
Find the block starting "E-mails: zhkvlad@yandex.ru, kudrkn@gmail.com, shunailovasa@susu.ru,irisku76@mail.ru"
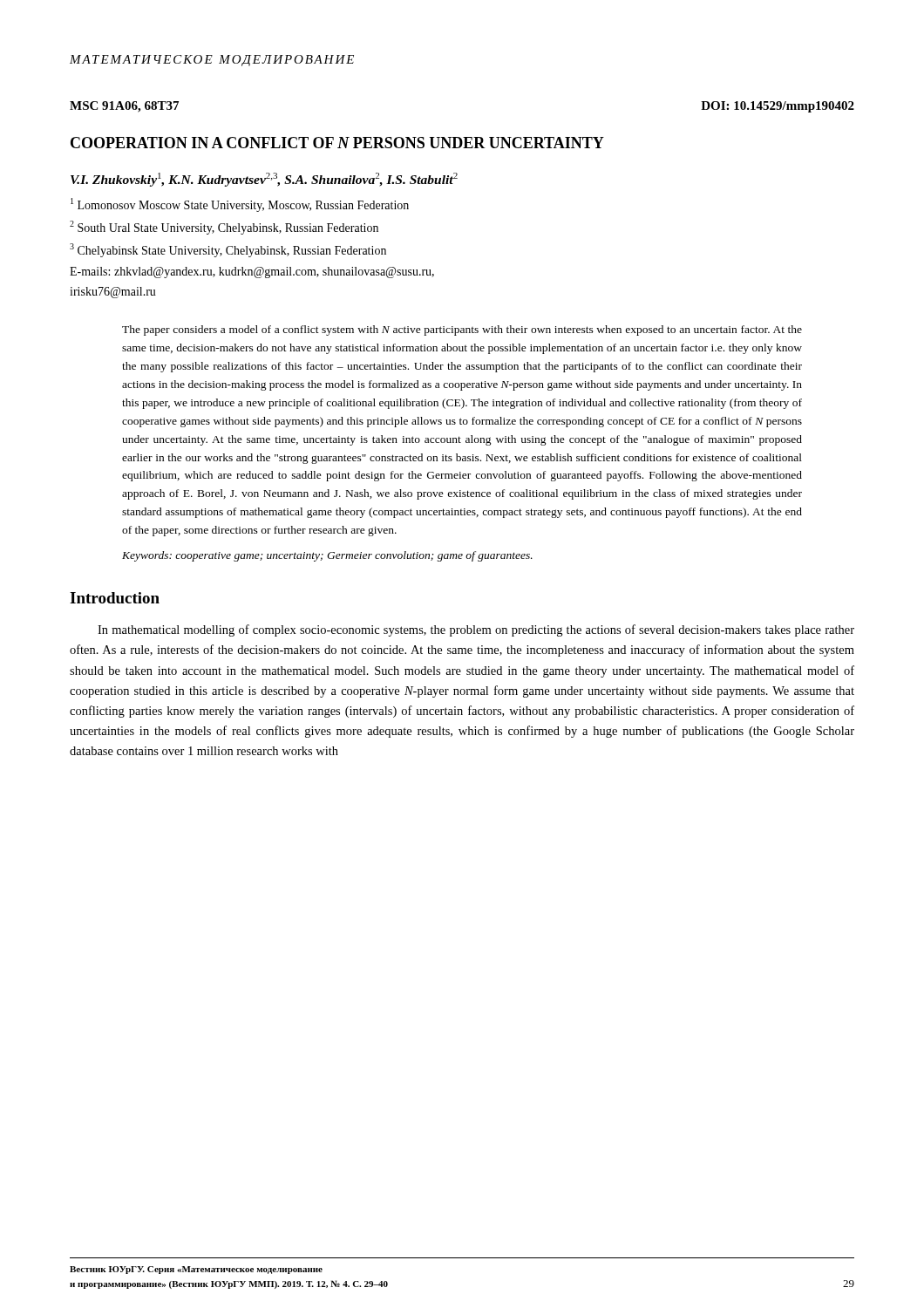[252, 282]
